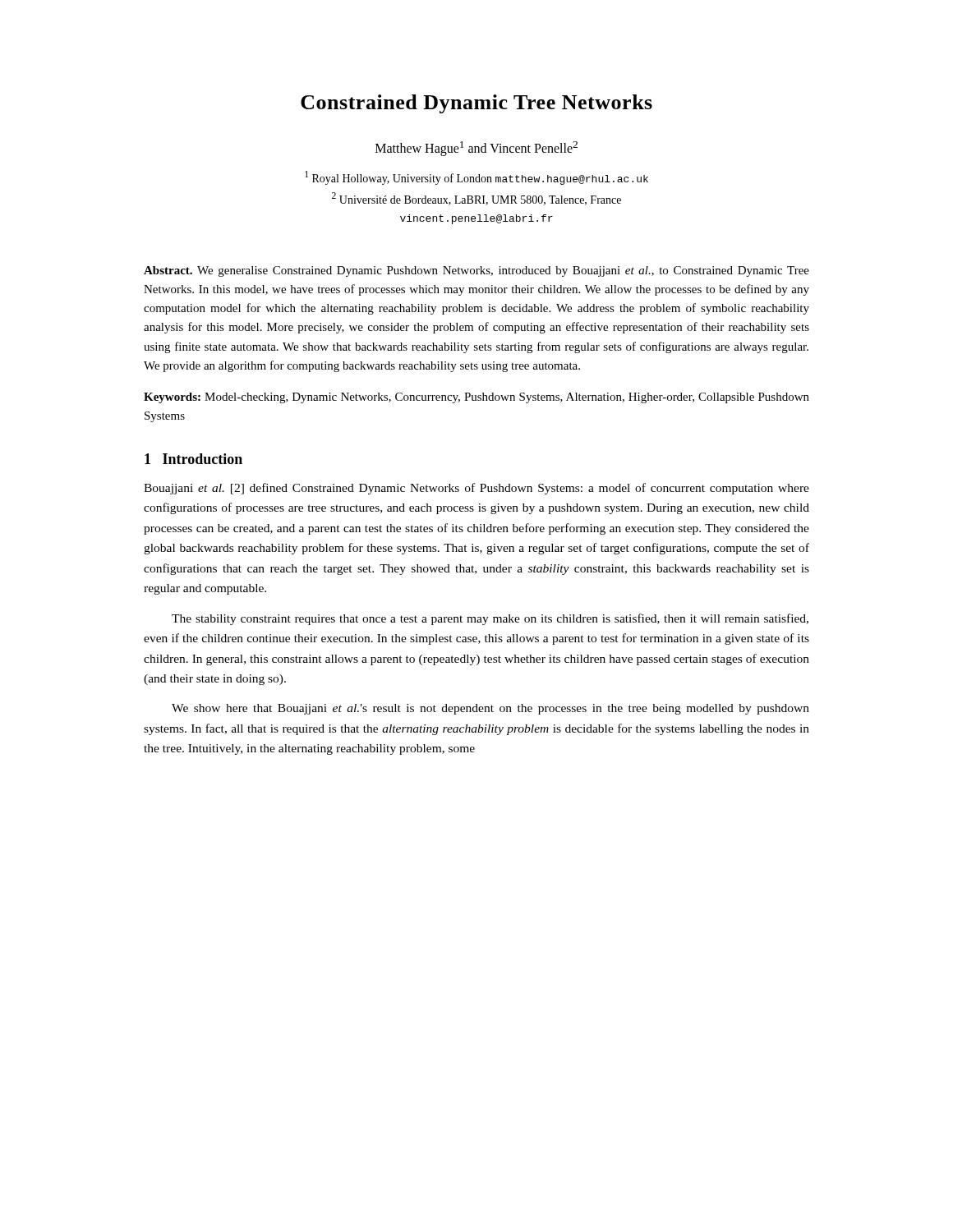Screen dimensions: 1232x953
Task: Select the section header that reads "1 Introduction"
Action: click(x=193, y=459)
